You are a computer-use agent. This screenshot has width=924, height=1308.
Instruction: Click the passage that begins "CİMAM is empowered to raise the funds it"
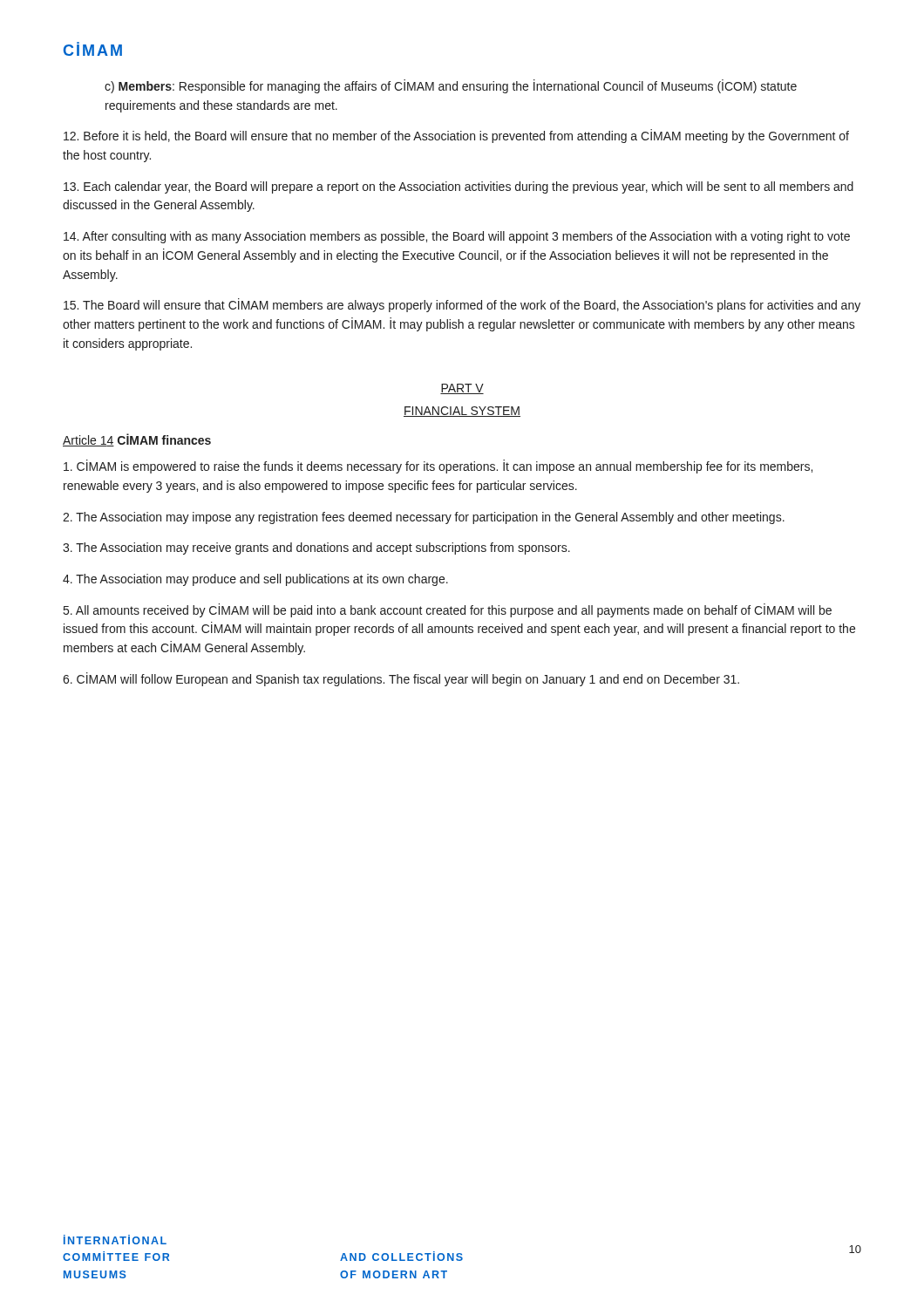(x=438, y=476)
